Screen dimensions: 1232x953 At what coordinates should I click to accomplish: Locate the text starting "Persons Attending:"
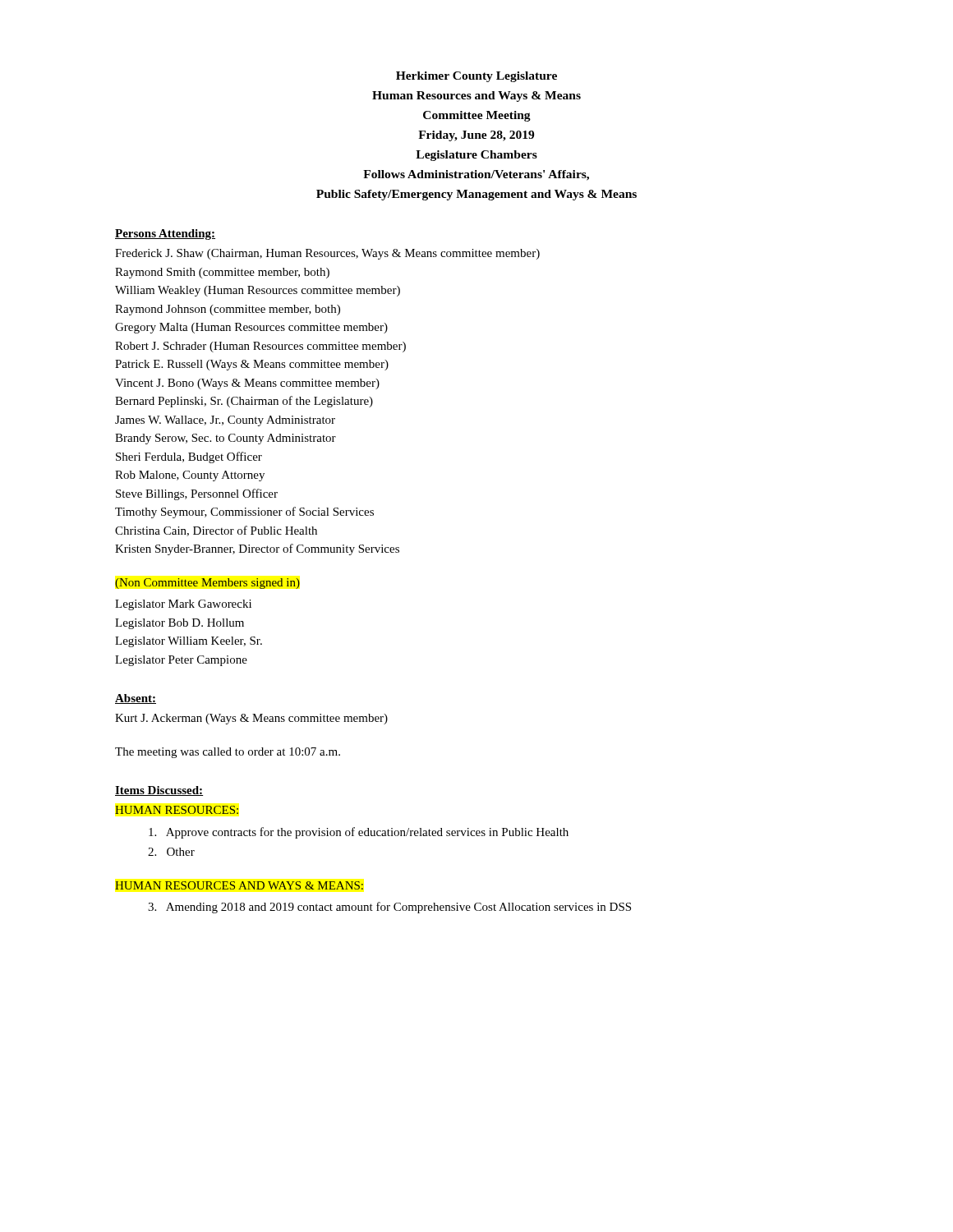click(x=165, y=233)
